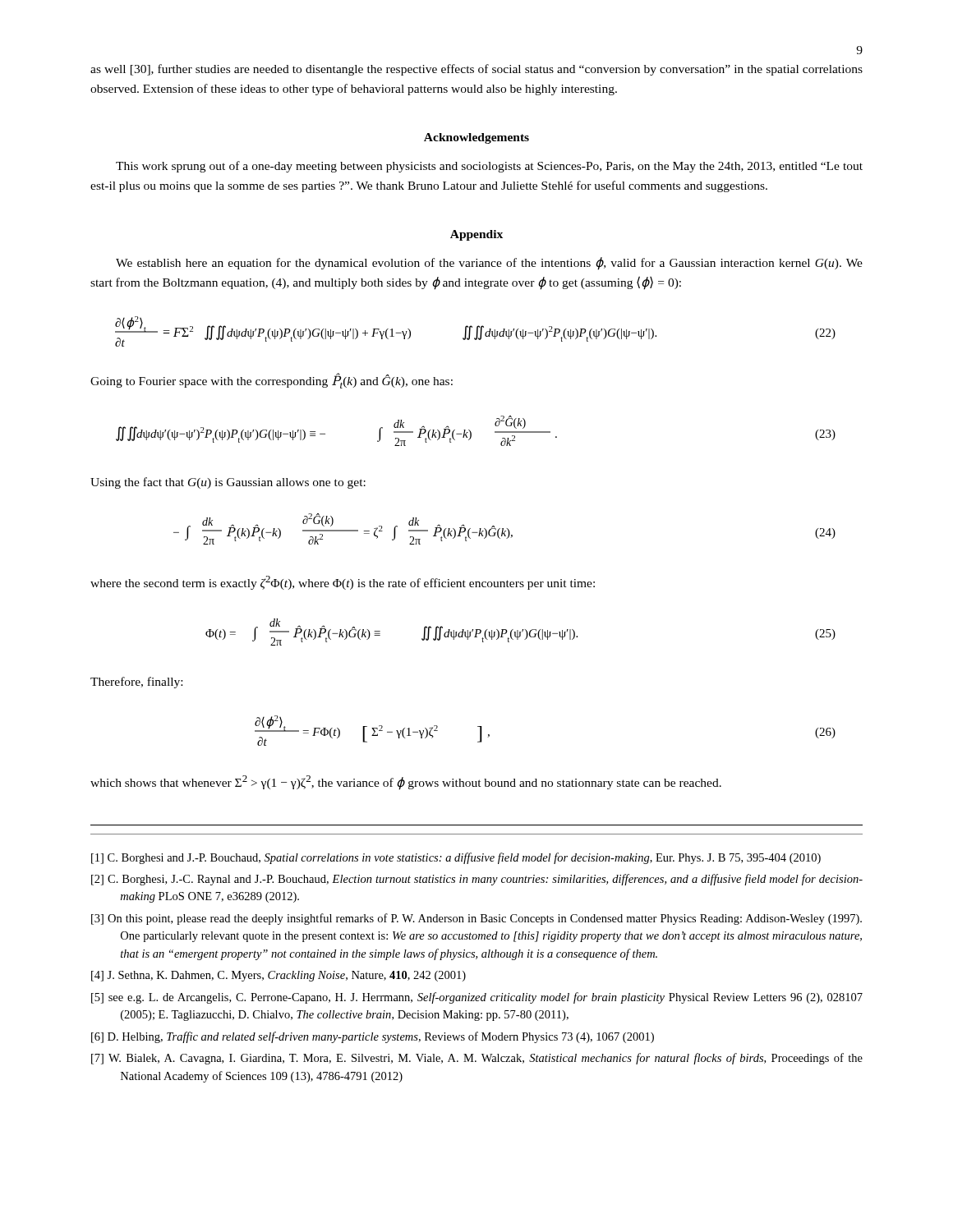Locate the formula containing "∂⟨ϕ2⟩t ∂t = FΦ(t) ["
This screenshot has height=1232, width=953.
click(476, 731)
